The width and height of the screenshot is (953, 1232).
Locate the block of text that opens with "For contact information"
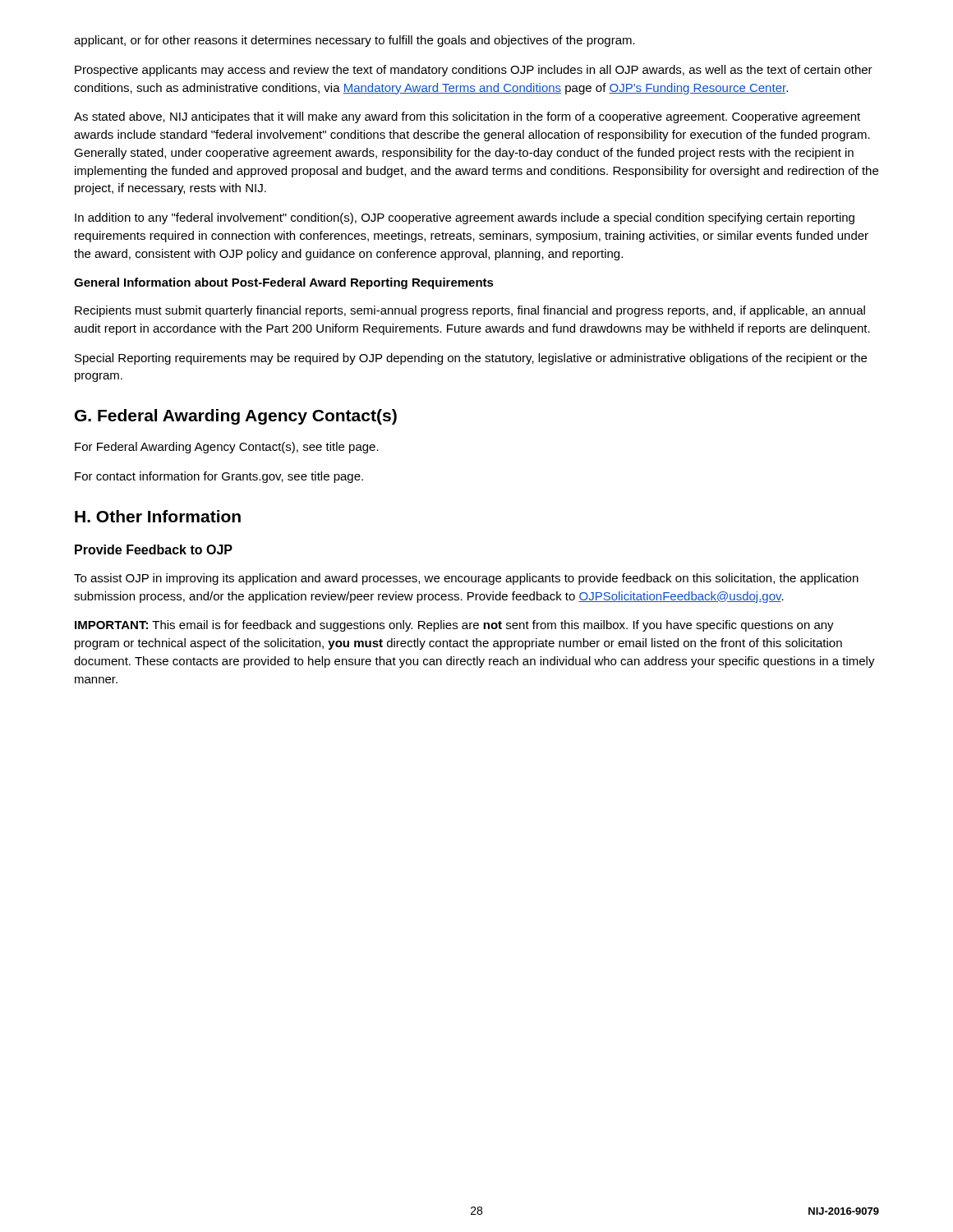219,477
